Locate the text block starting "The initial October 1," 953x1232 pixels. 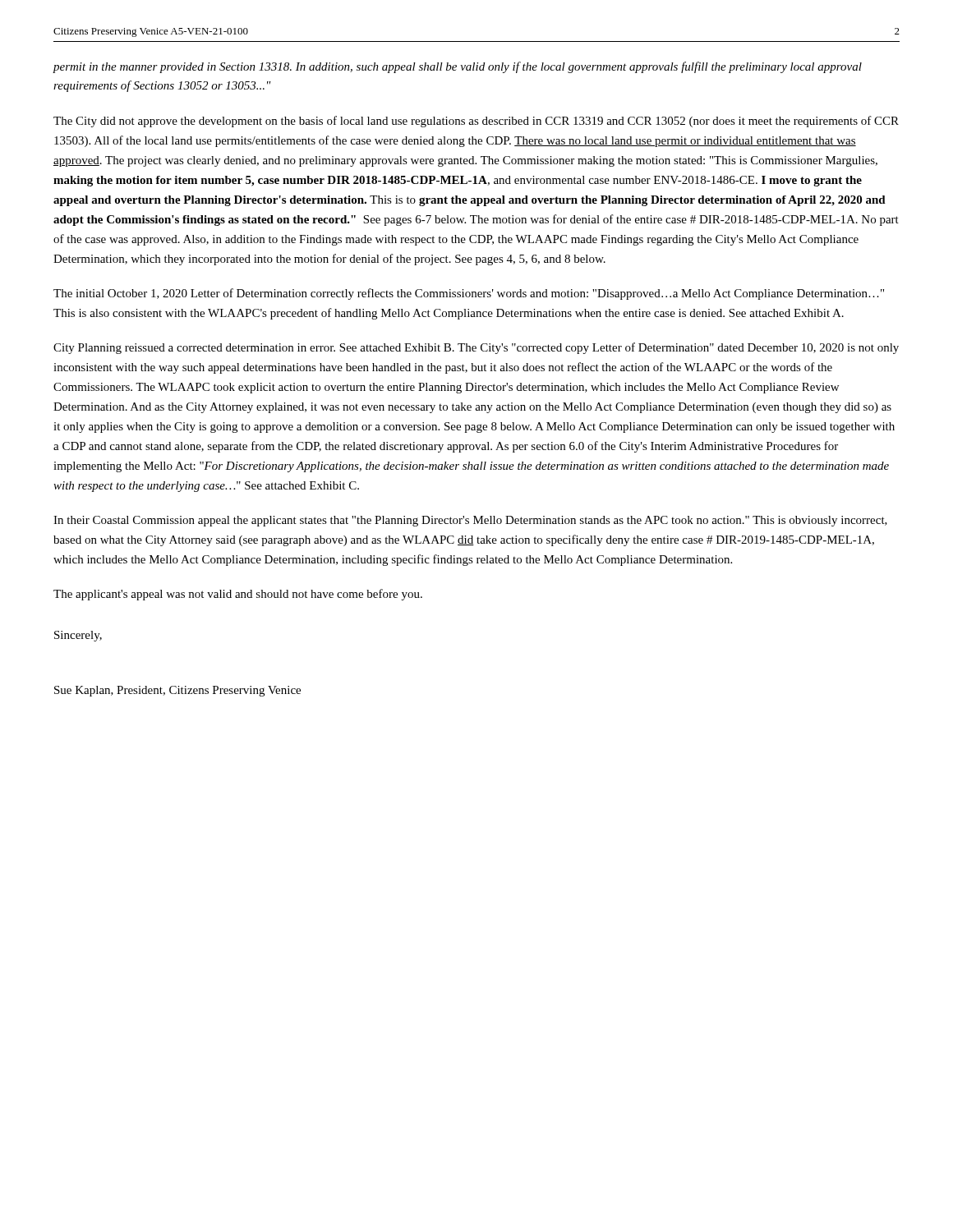click(x=469, y=303)
